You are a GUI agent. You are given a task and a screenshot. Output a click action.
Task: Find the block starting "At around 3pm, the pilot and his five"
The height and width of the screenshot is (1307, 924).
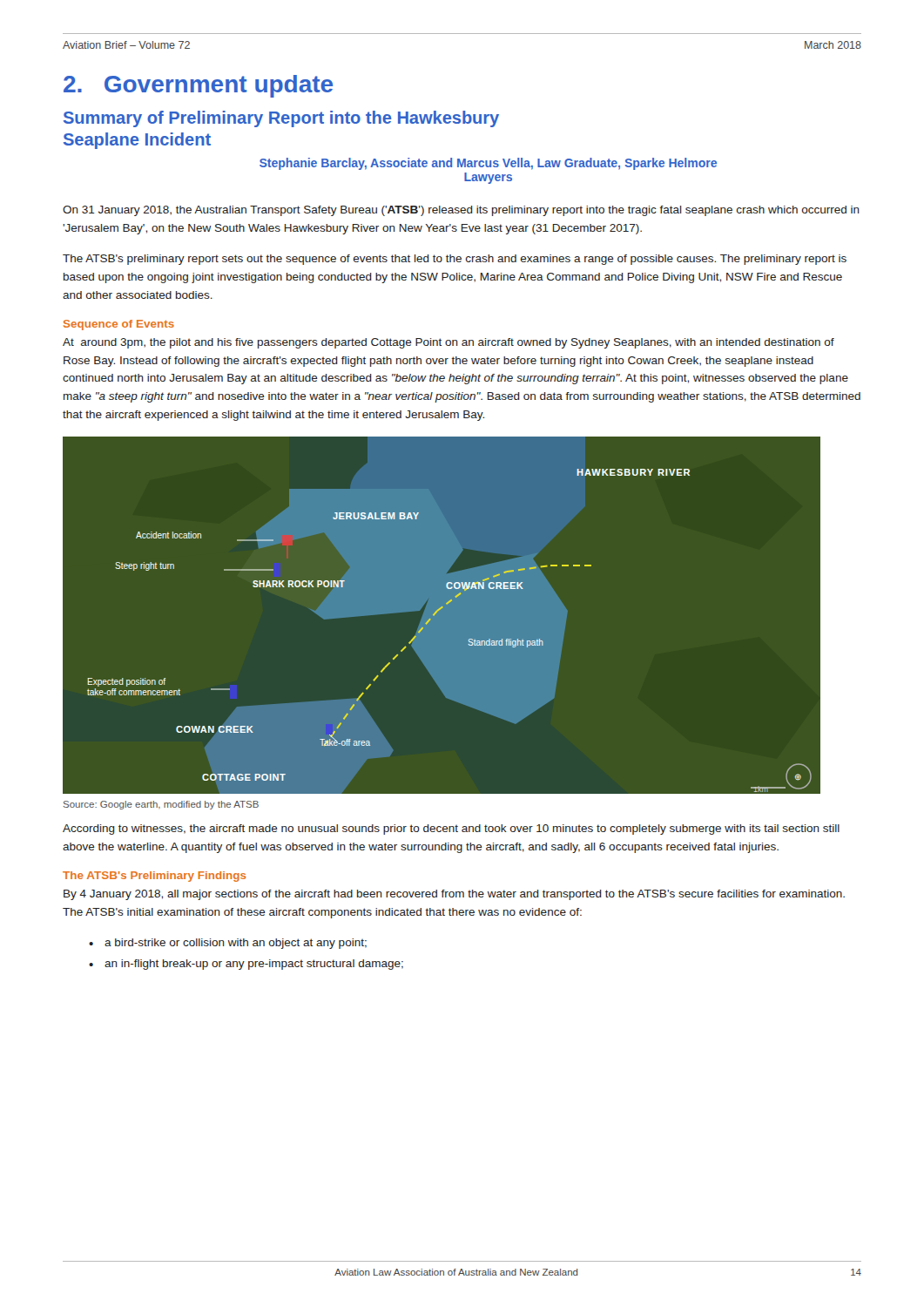[x=462, y=378]
